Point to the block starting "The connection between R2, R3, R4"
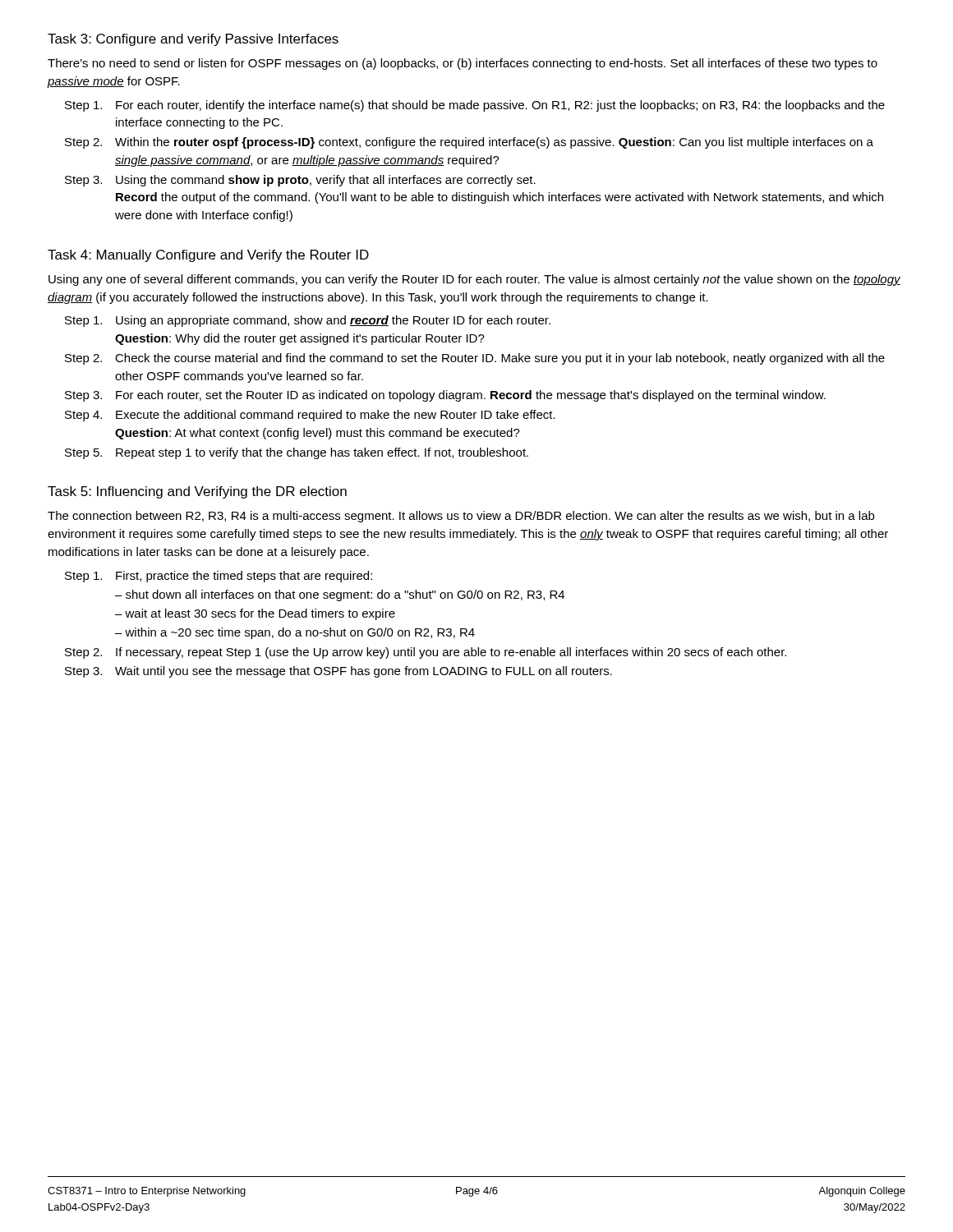953x1232 pixels. coord(468,533)
